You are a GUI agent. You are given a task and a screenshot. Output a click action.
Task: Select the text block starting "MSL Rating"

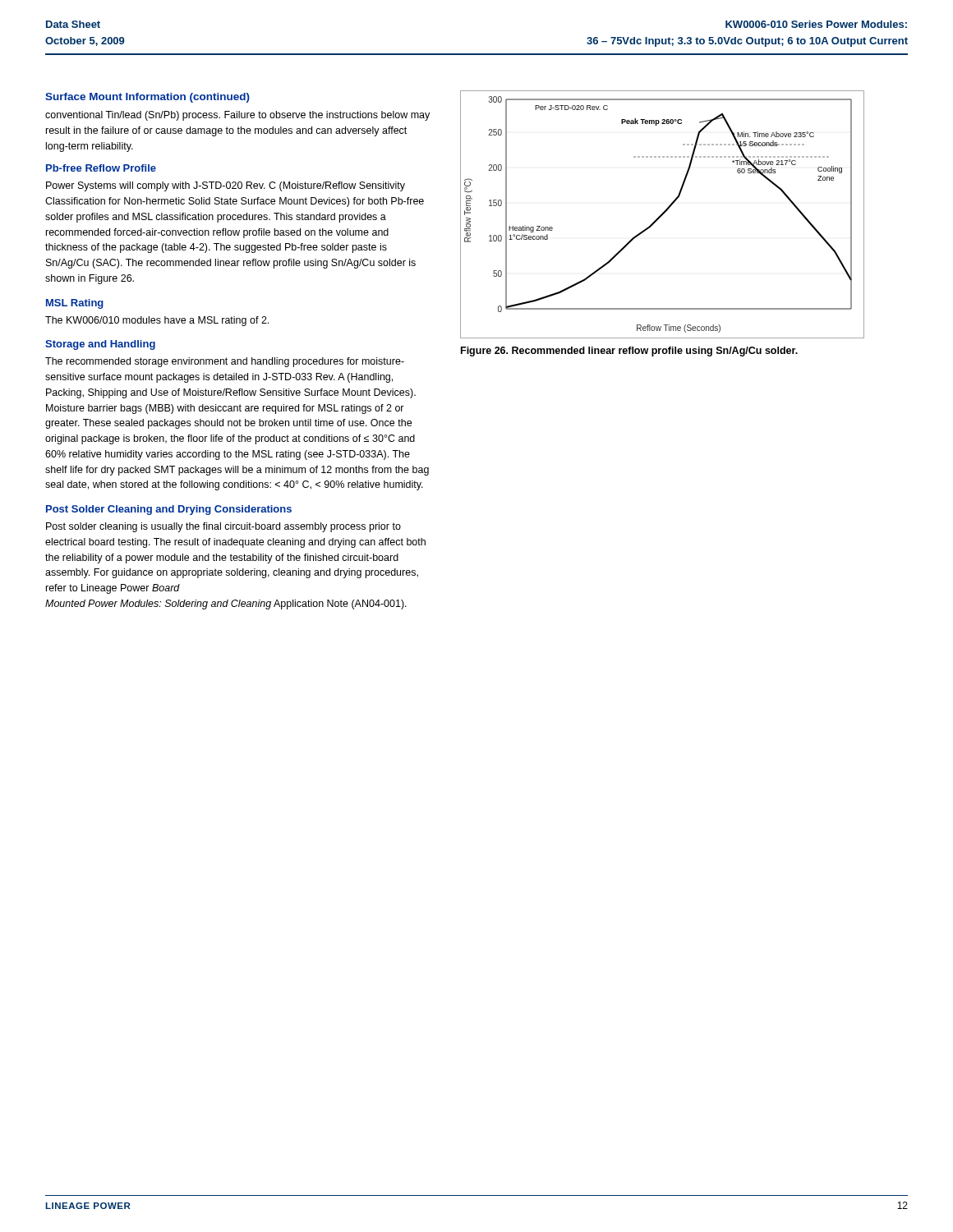click(74, 302)
